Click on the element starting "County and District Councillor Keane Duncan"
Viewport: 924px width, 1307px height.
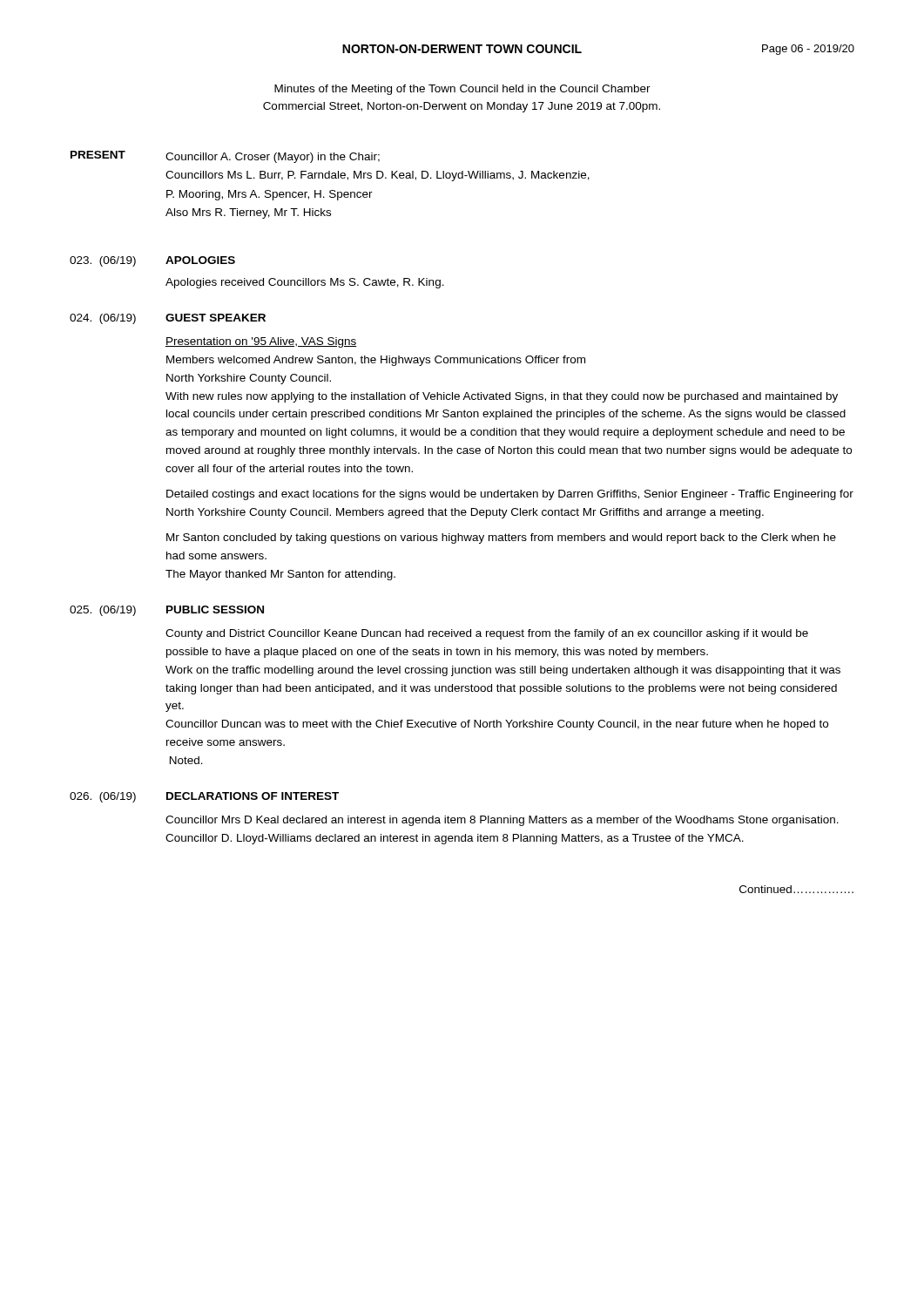(510, 697)
